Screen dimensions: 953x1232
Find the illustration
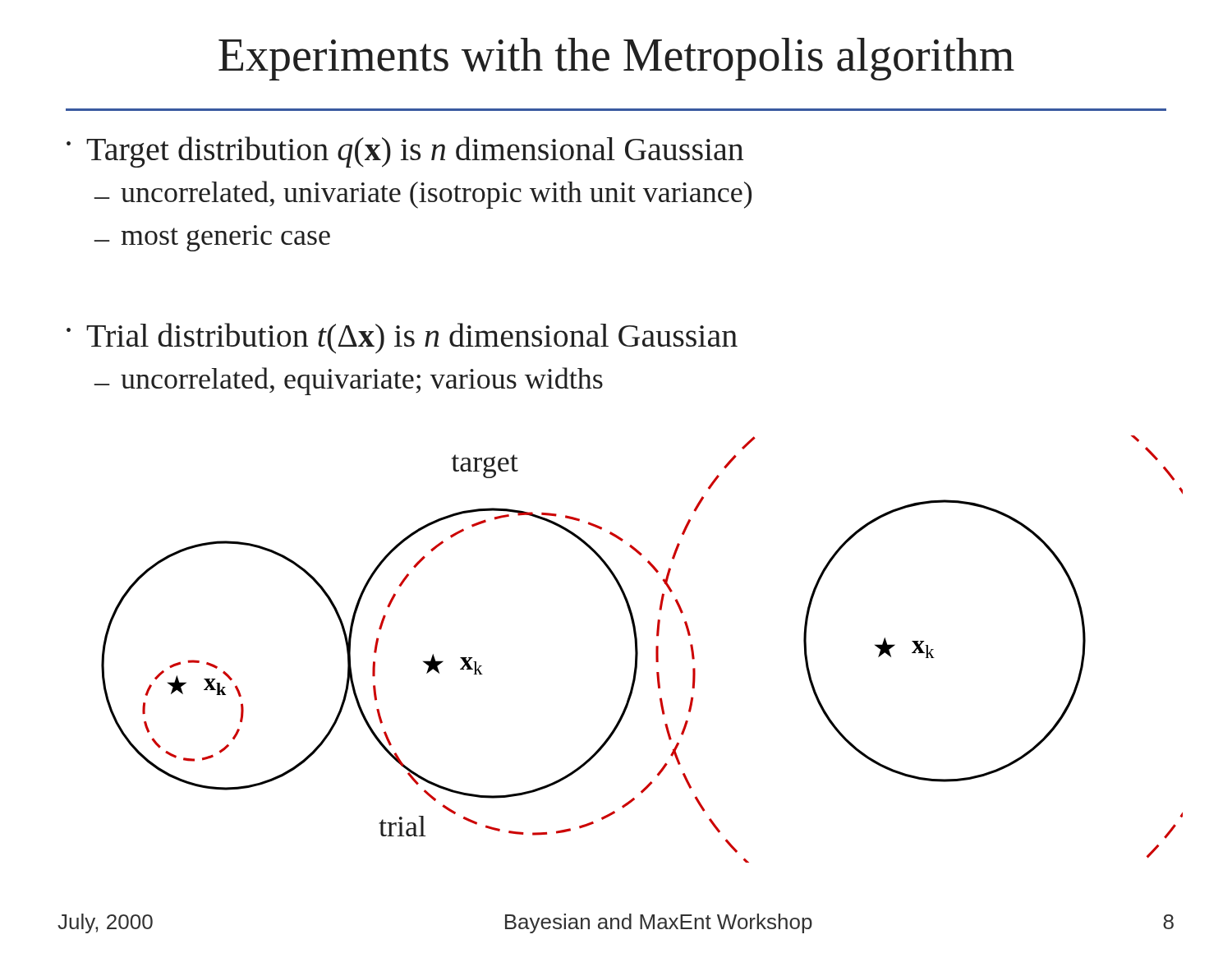(616, 649)
